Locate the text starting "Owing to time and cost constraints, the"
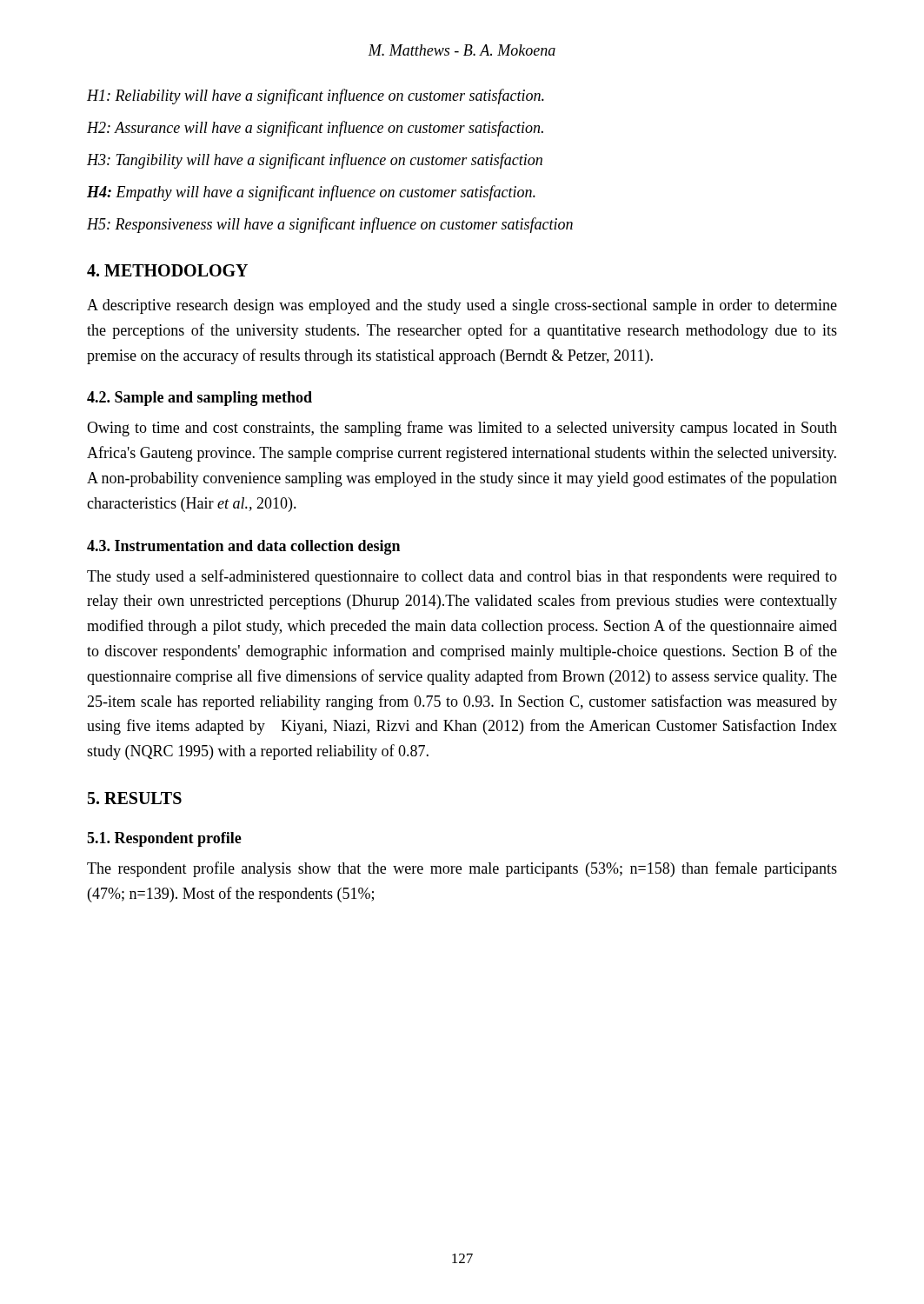This screenshot has width=924, height=1304. pos(462,466)
